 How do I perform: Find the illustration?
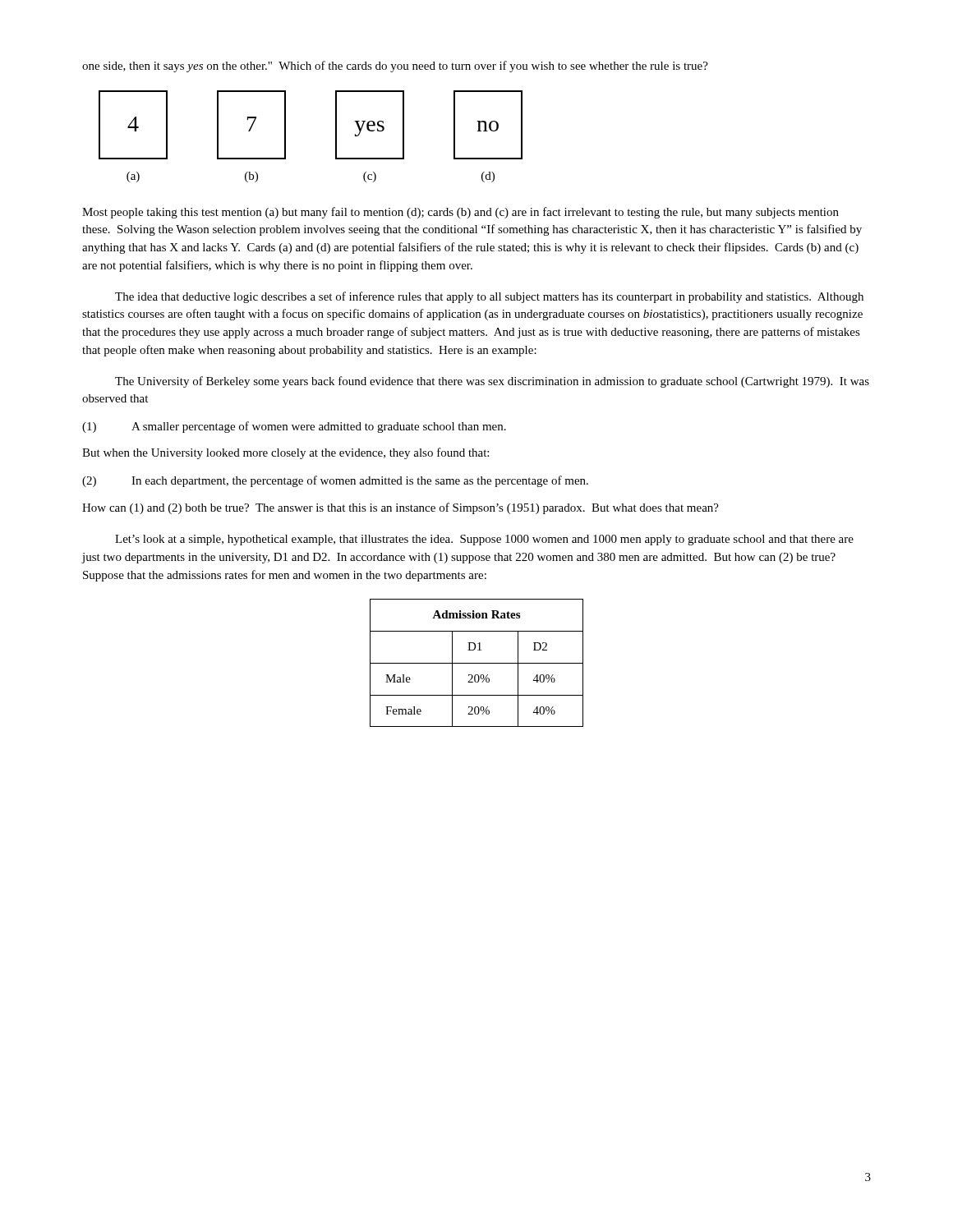476,138
